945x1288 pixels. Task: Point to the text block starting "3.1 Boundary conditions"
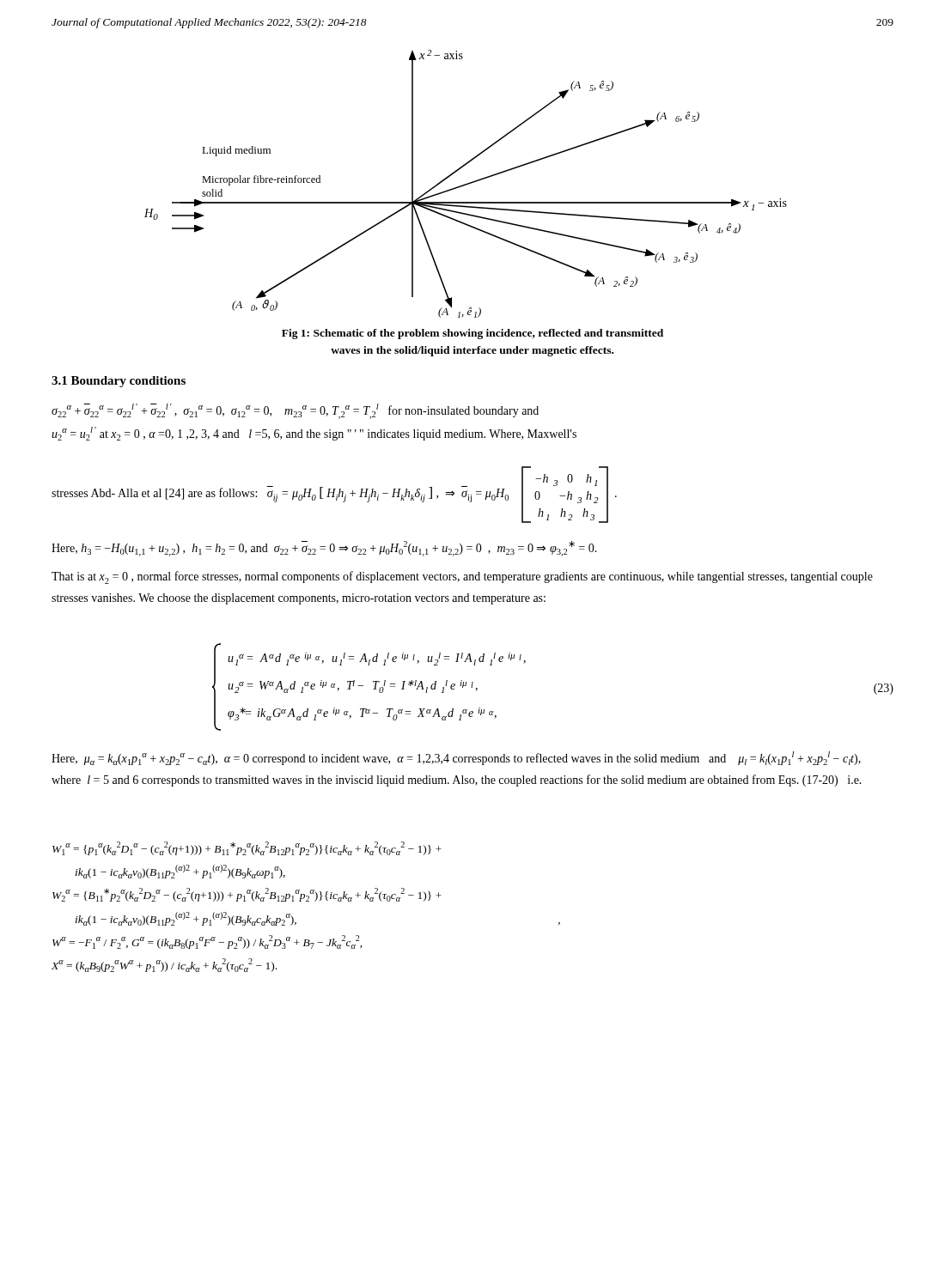pos(119,380)
